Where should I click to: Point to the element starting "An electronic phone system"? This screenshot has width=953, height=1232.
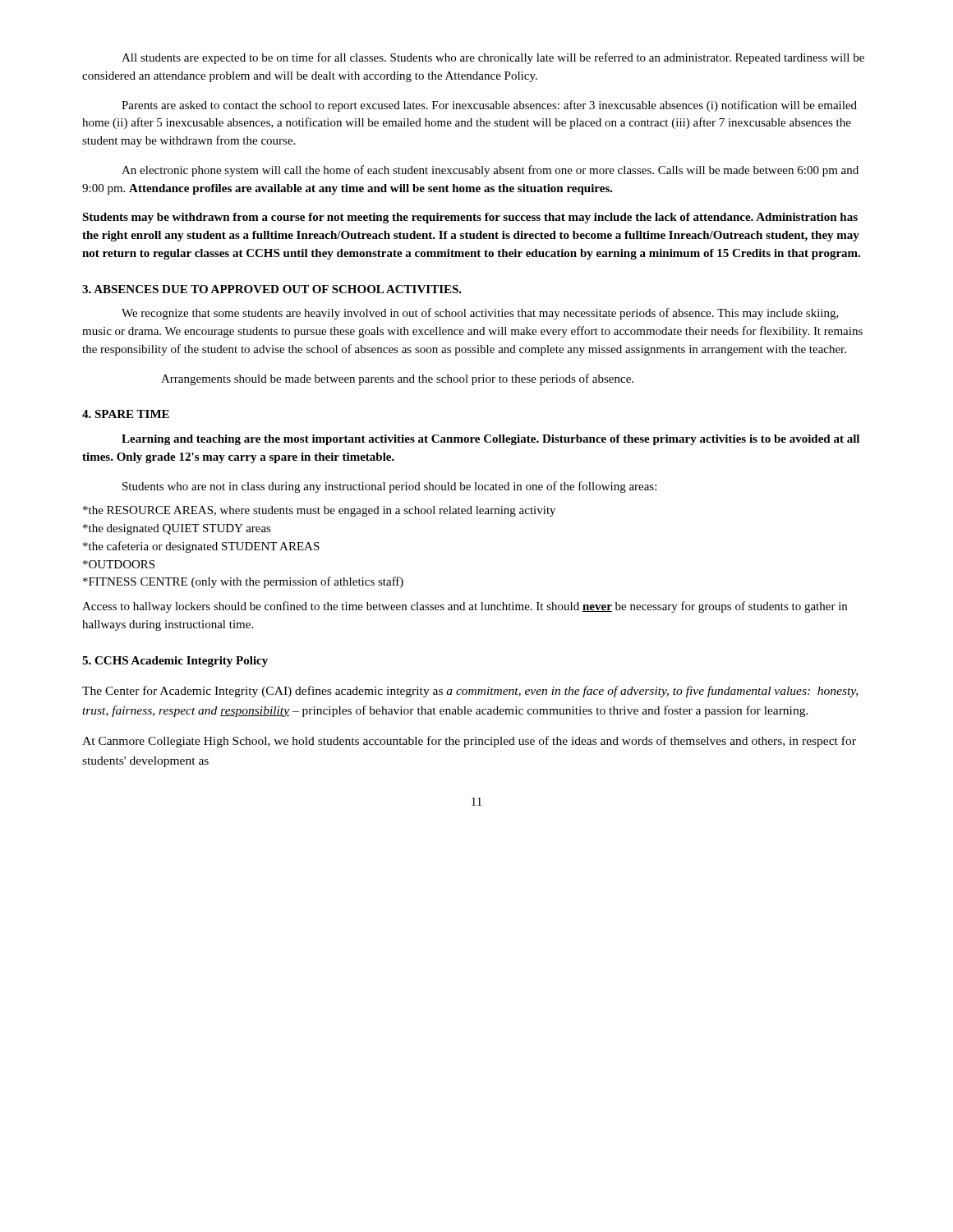(x=476, y=180)
